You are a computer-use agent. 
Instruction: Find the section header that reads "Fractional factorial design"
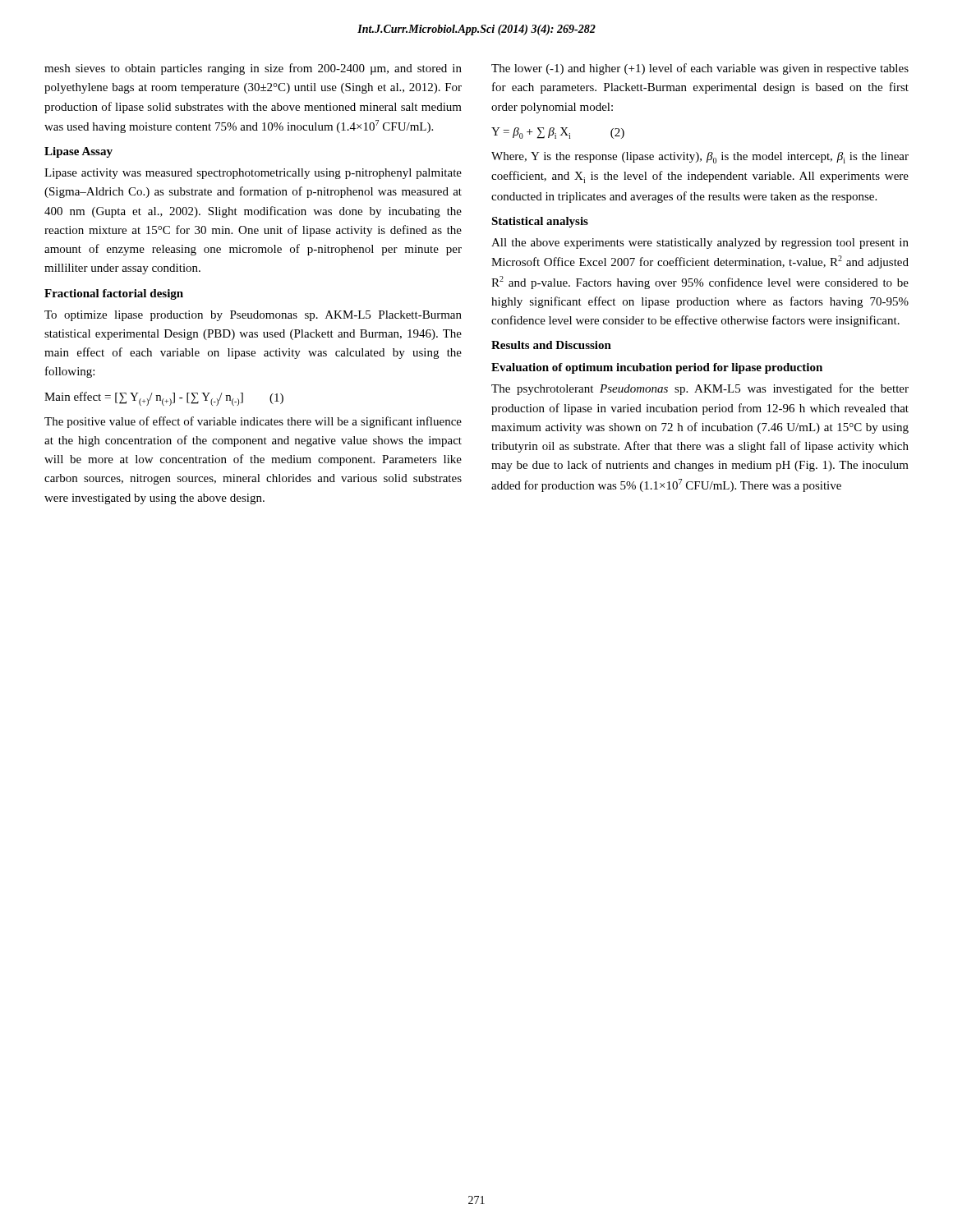114,293
